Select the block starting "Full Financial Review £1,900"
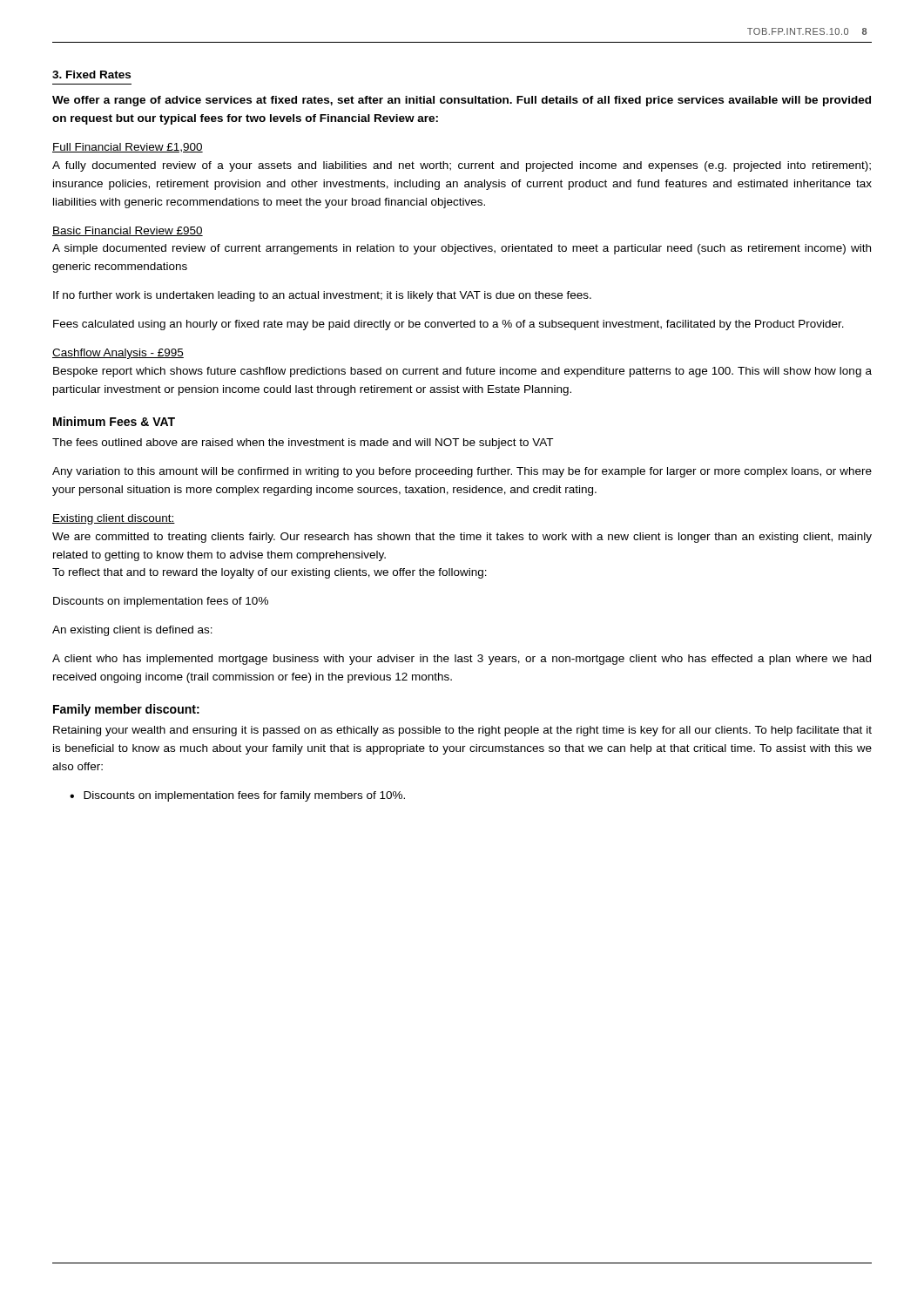 coord(462,174)
